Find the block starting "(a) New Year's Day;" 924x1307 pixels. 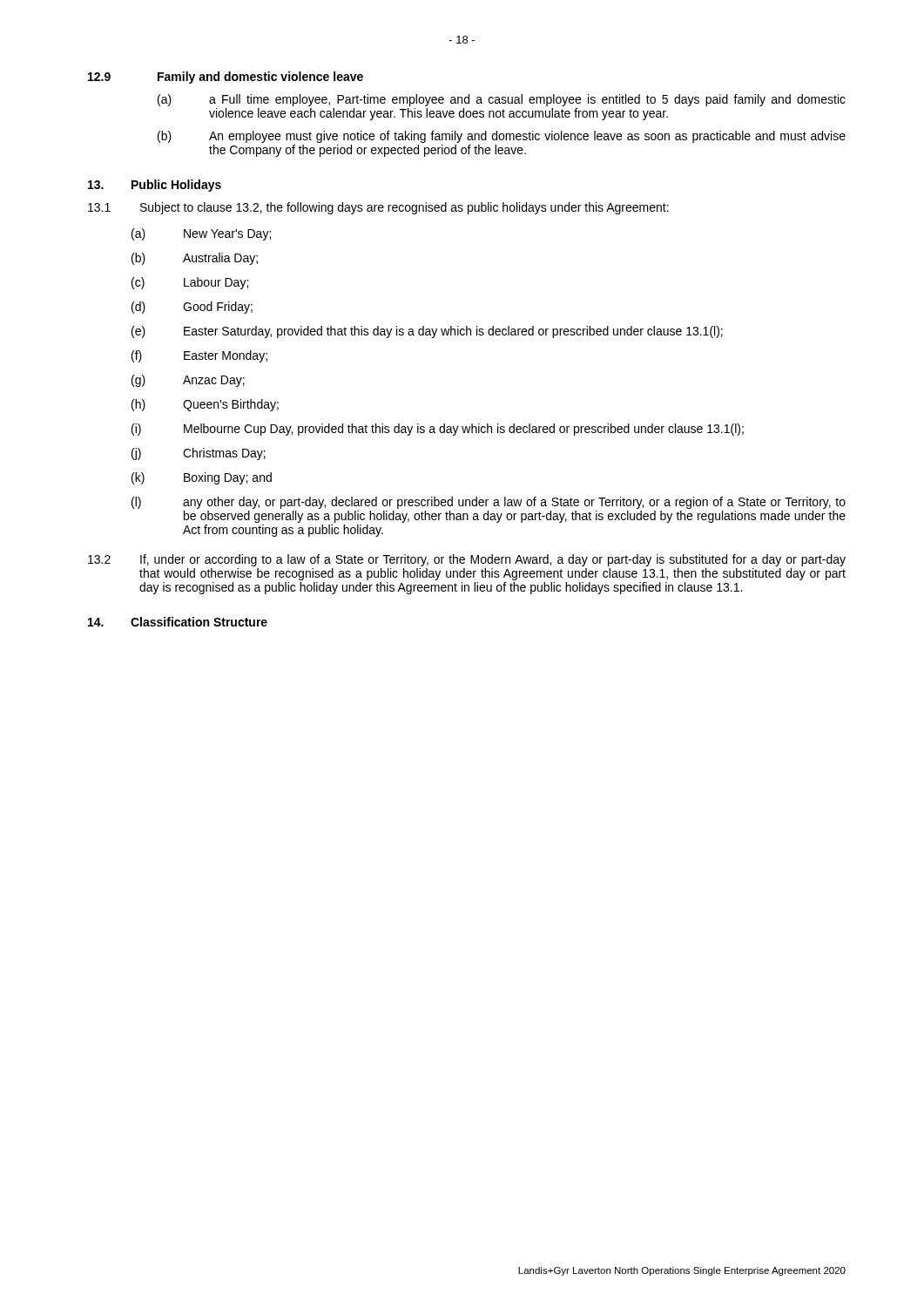201,234
